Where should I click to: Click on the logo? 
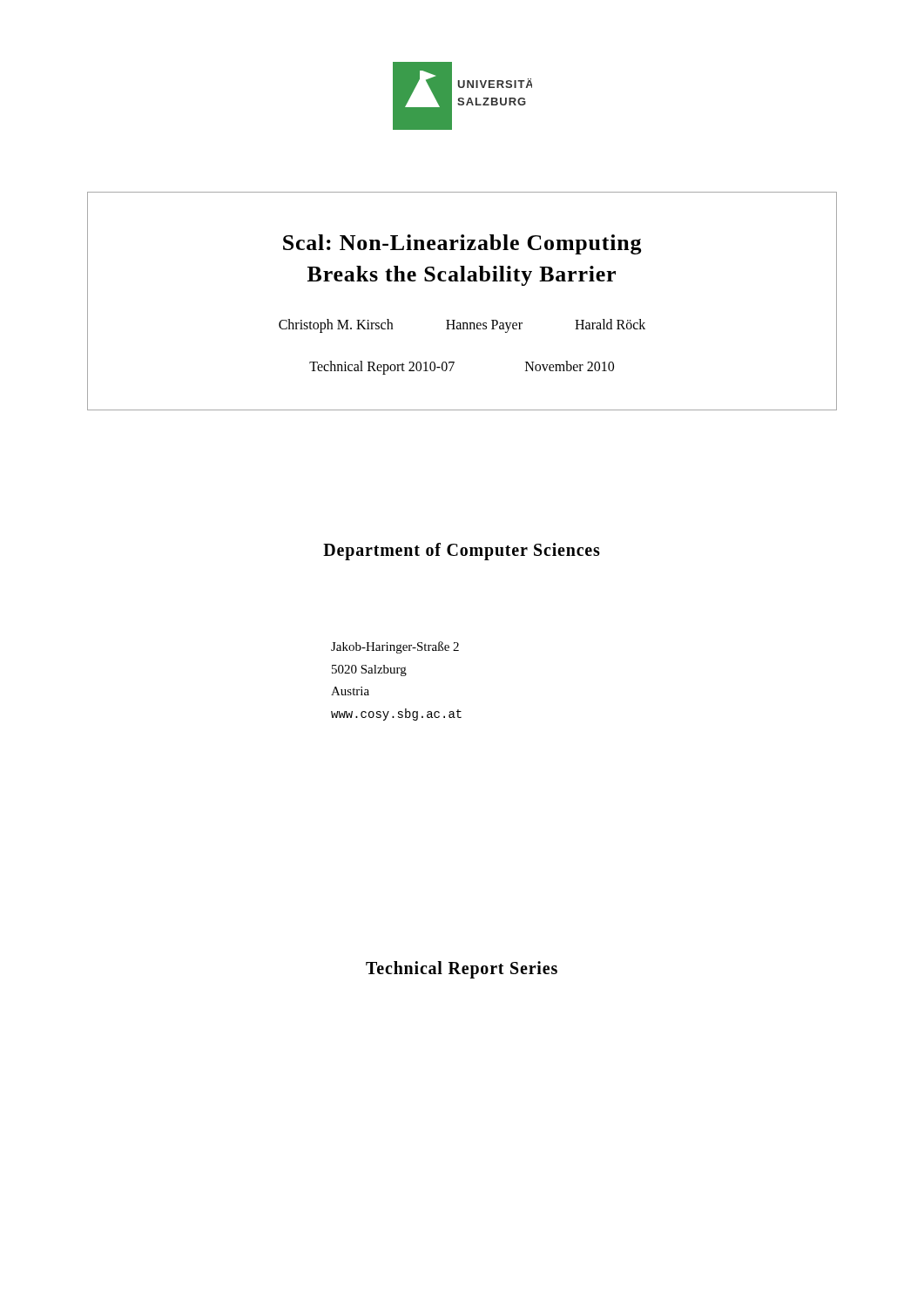[462, 96]
